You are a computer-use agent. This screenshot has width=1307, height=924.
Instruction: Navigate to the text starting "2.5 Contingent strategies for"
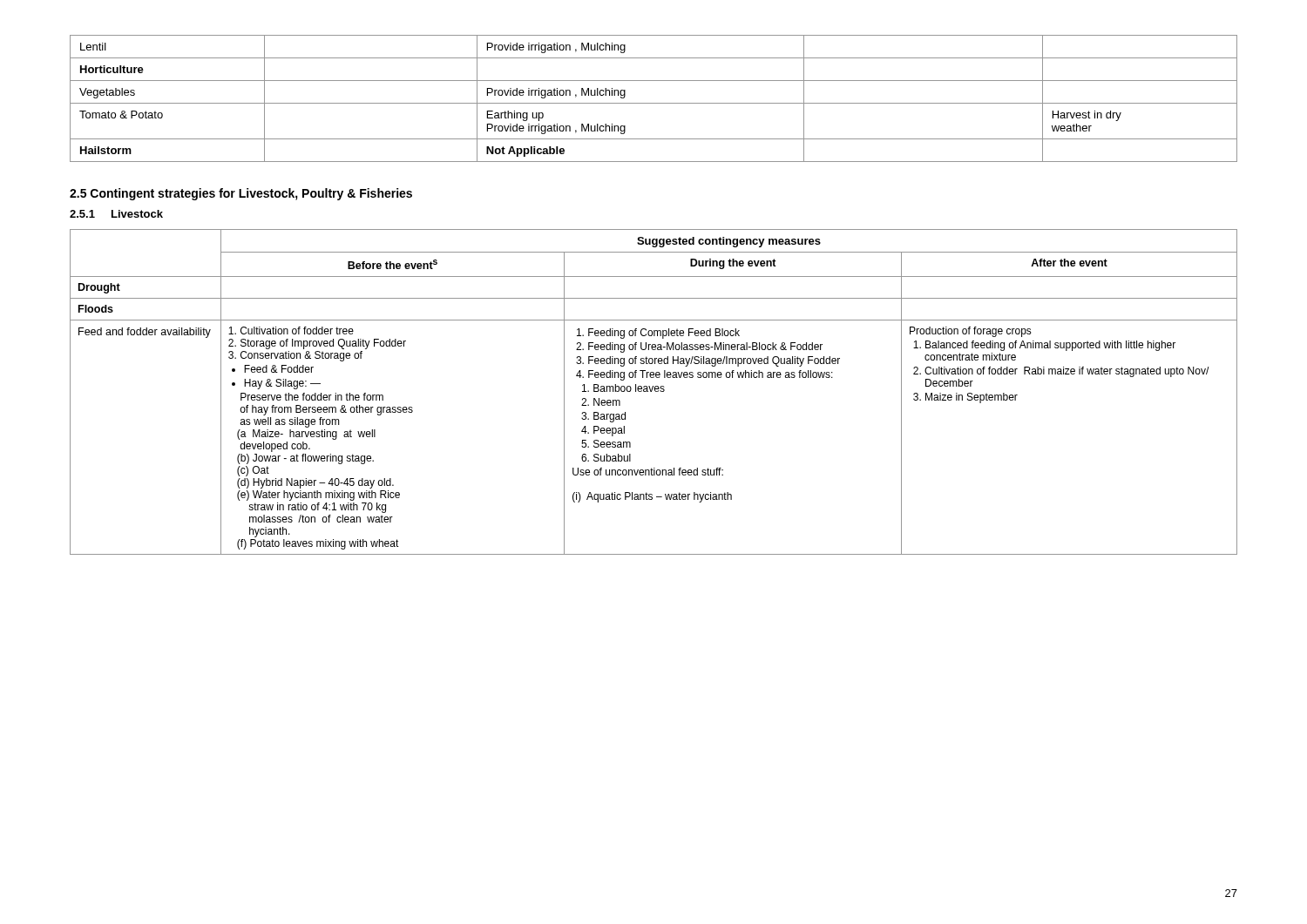241,193
